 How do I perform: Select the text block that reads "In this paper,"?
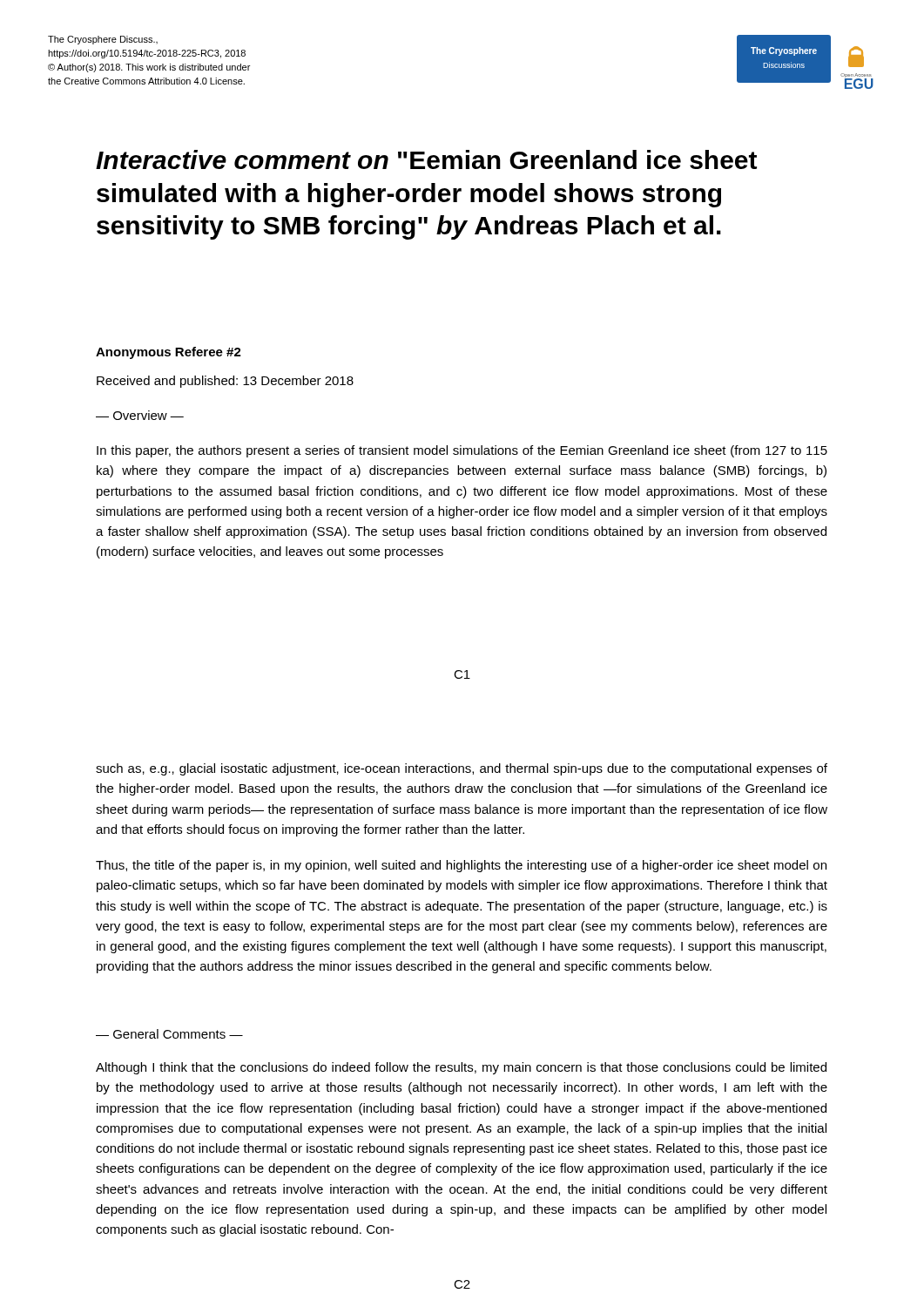462,501
